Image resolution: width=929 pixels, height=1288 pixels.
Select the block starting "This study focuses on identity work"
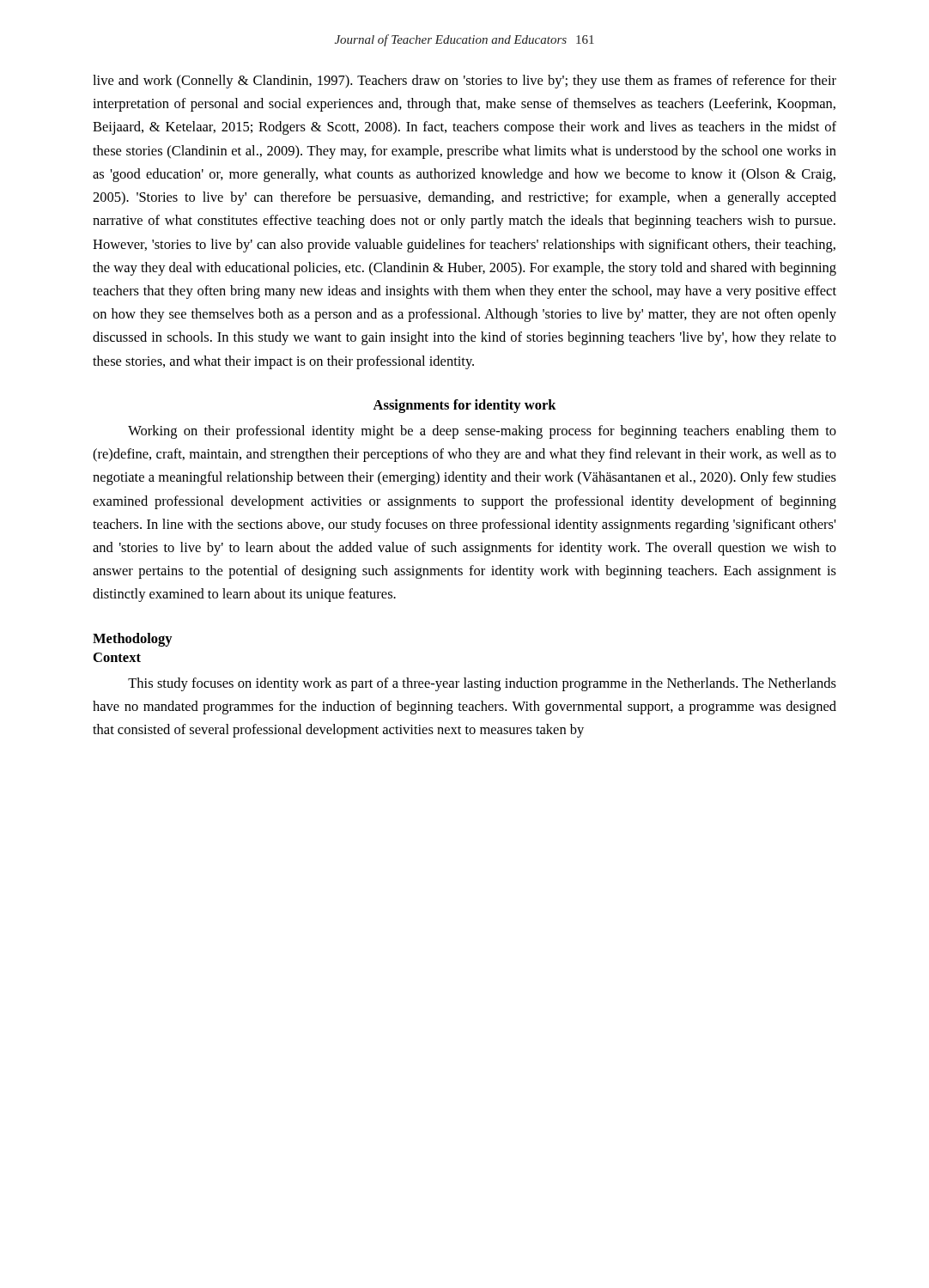464,706
